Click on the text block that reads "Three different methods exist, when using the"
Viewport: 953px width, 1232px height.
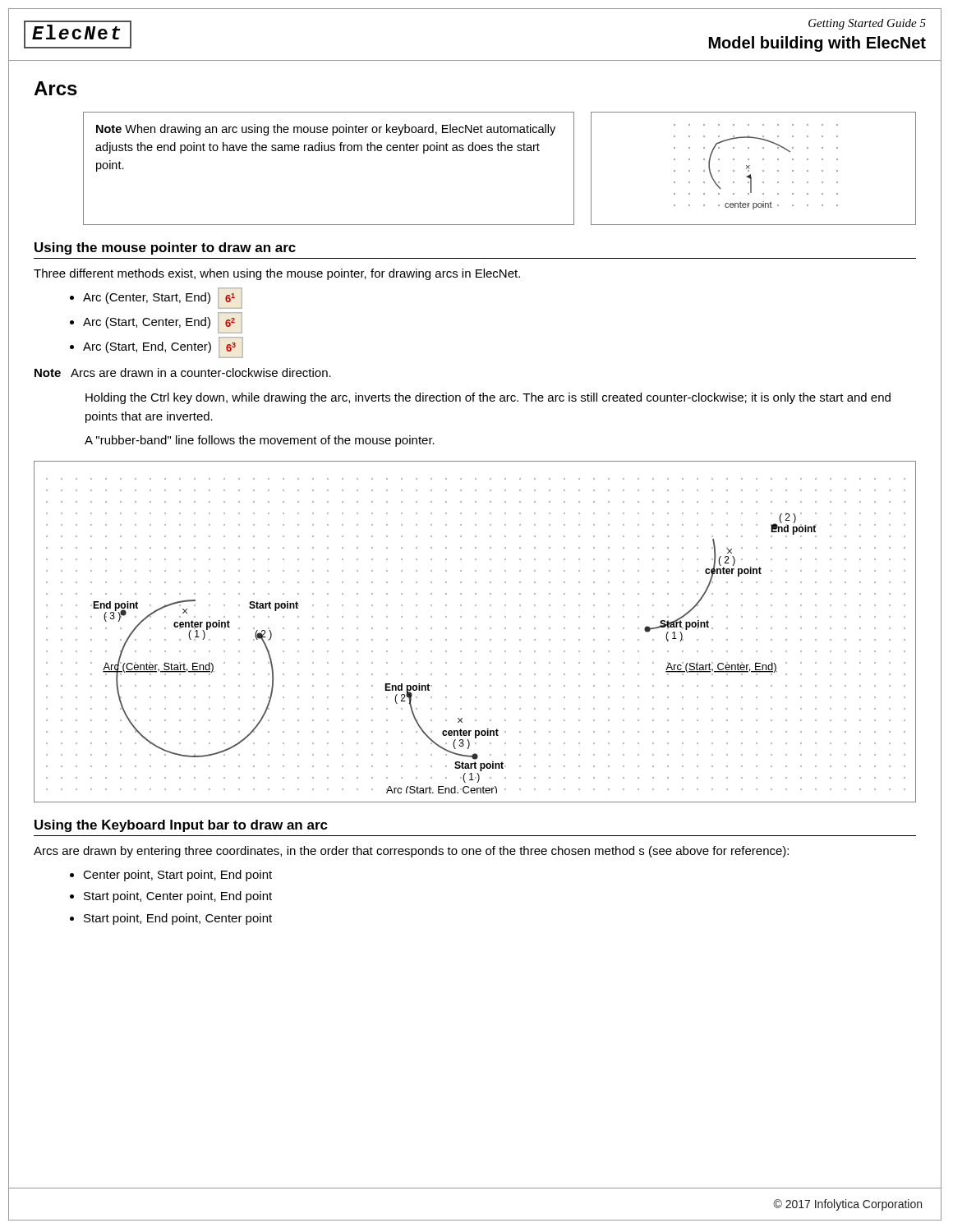pyautogui.click(x=277, y=273)
